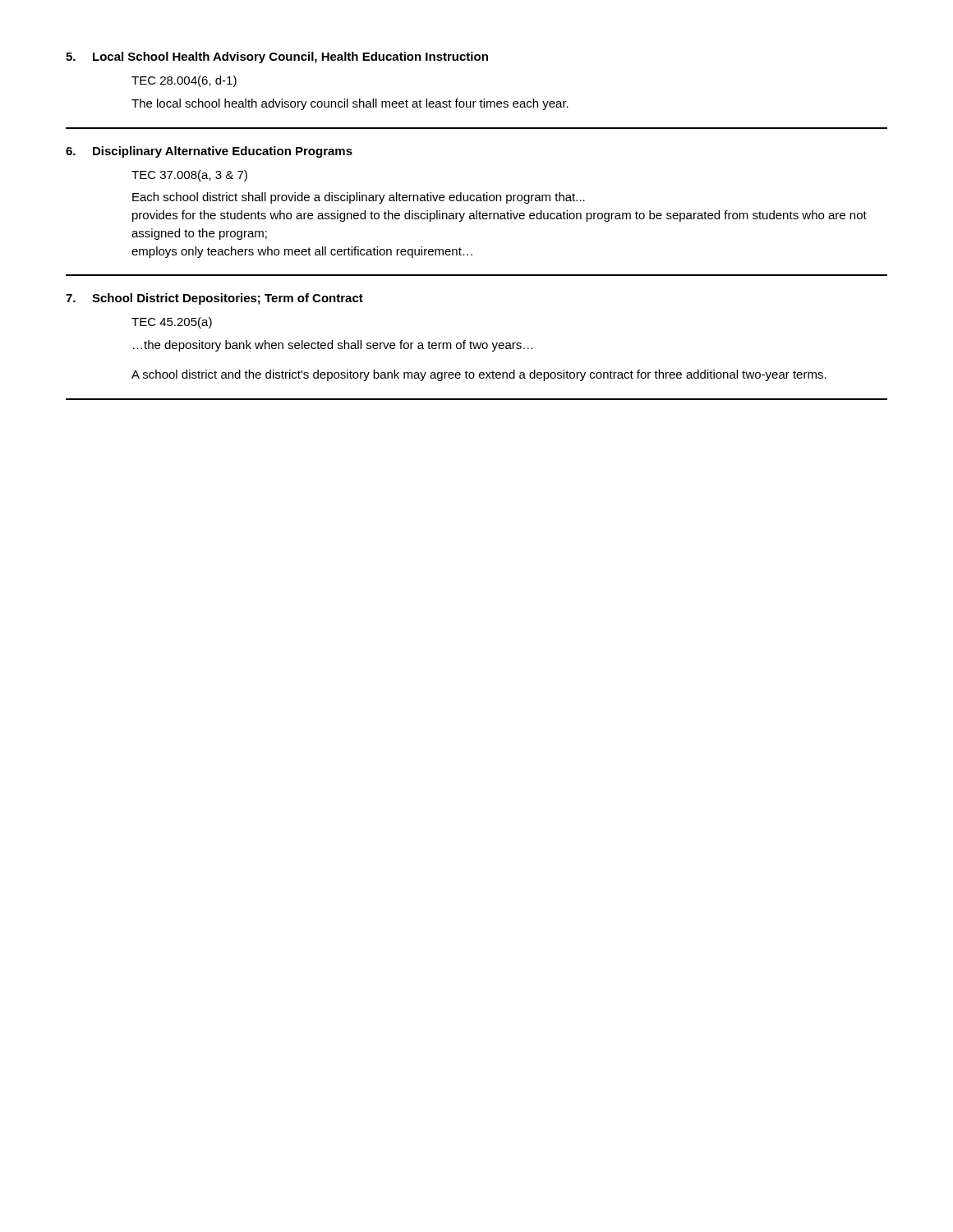The height and width of the screenshot is (1232, 953).
Task: Click on the text block containing "TEC 28.004(6, d-1) The local school"
Action: pyautogui.click(x=509, y=92)
